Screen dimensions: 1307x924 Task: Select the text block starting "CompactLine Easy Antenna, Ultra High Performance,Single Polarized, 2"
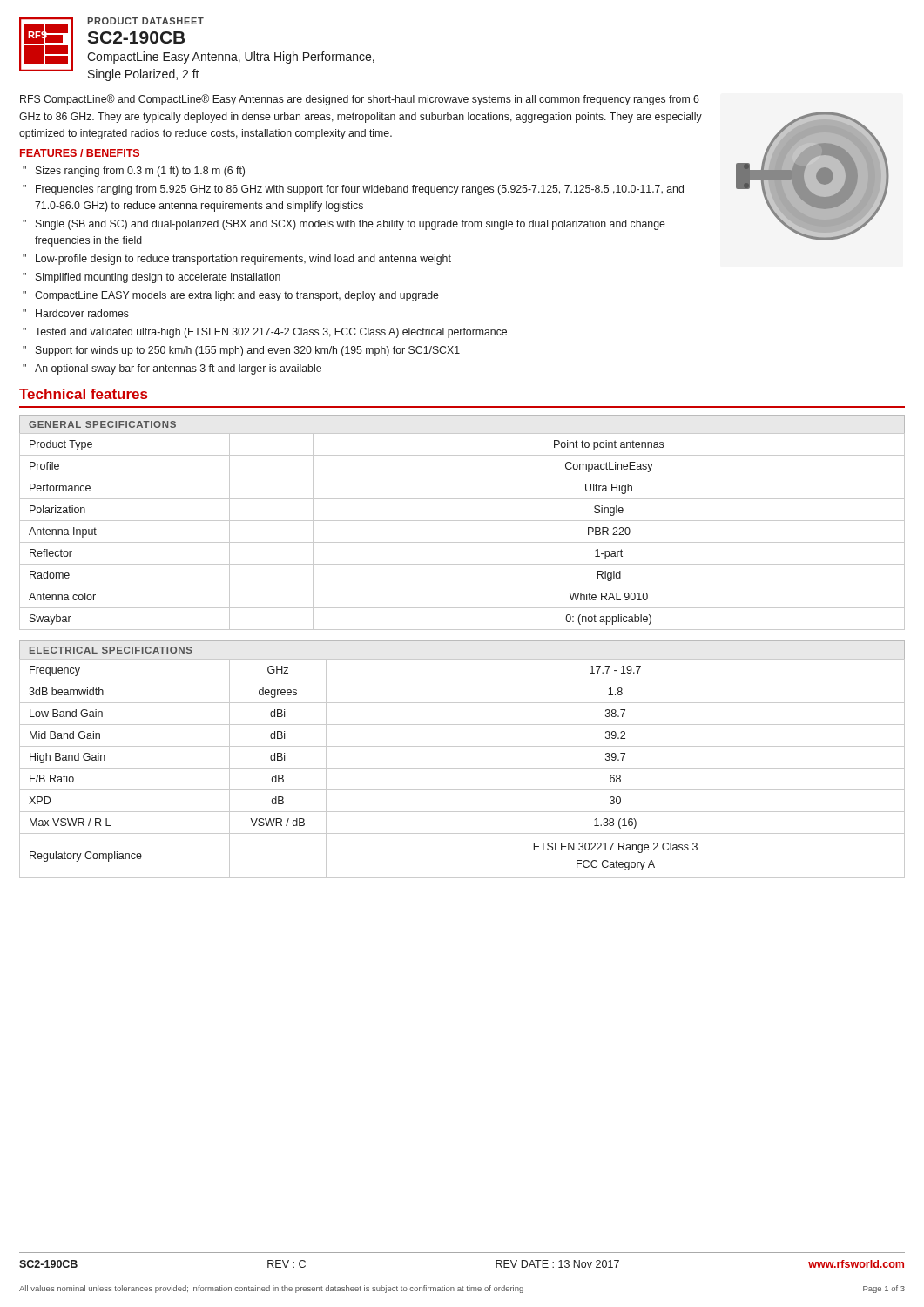coord(231,65)
